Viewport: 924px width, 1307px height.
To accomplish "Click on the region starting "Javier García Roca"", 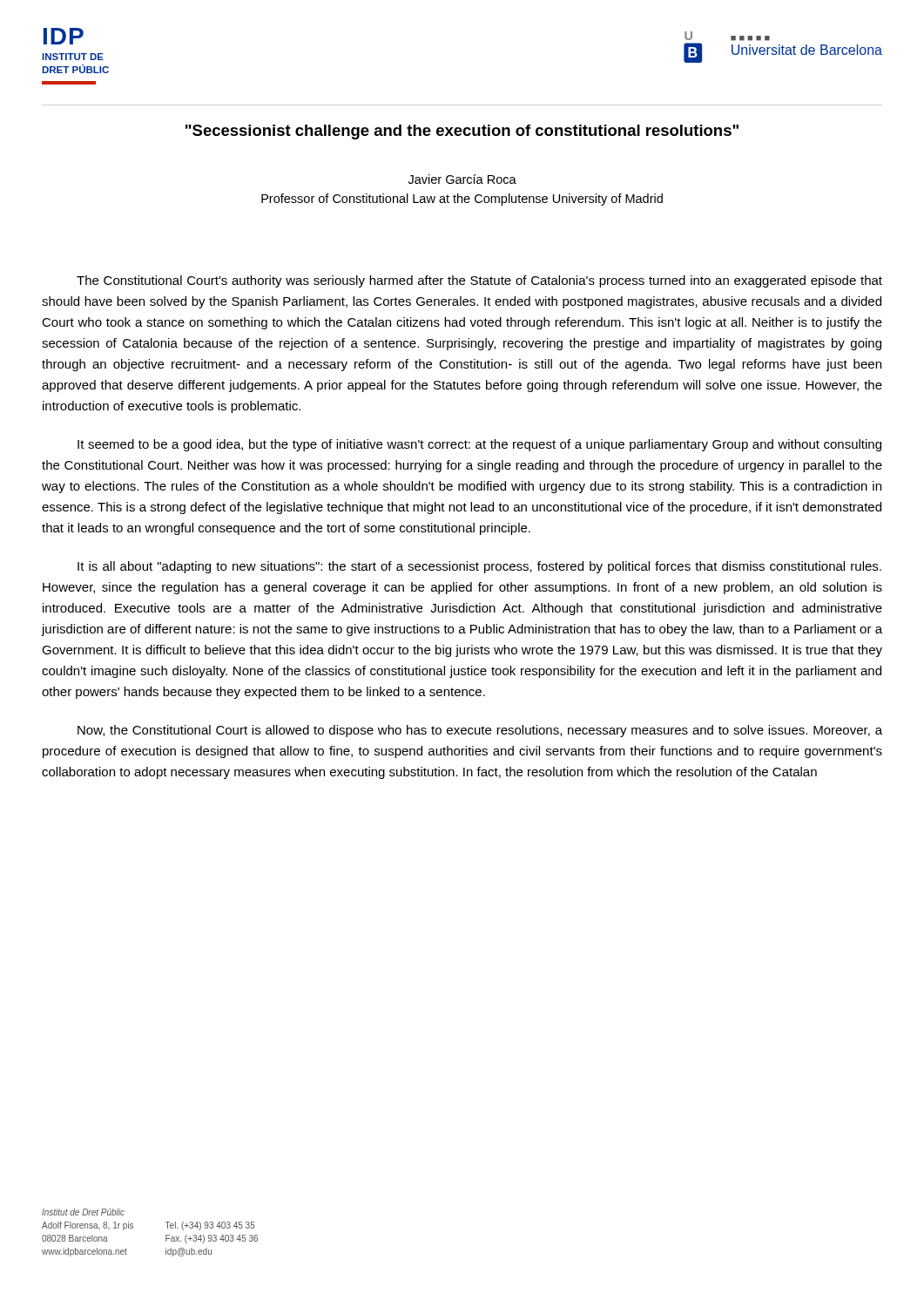I will point(462,189).
